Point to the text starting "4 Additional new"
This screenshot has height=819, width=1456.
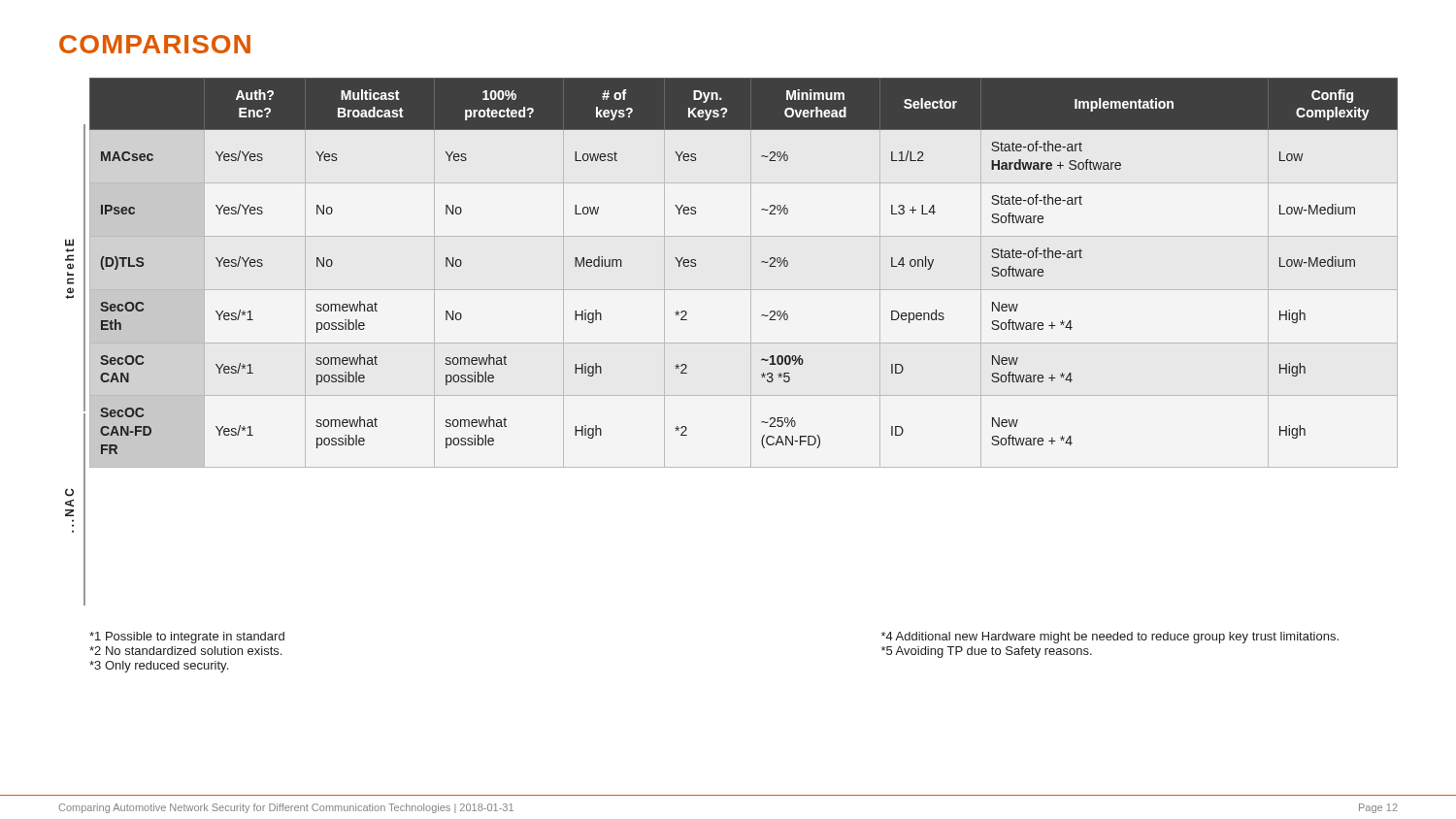(1110, 636)
